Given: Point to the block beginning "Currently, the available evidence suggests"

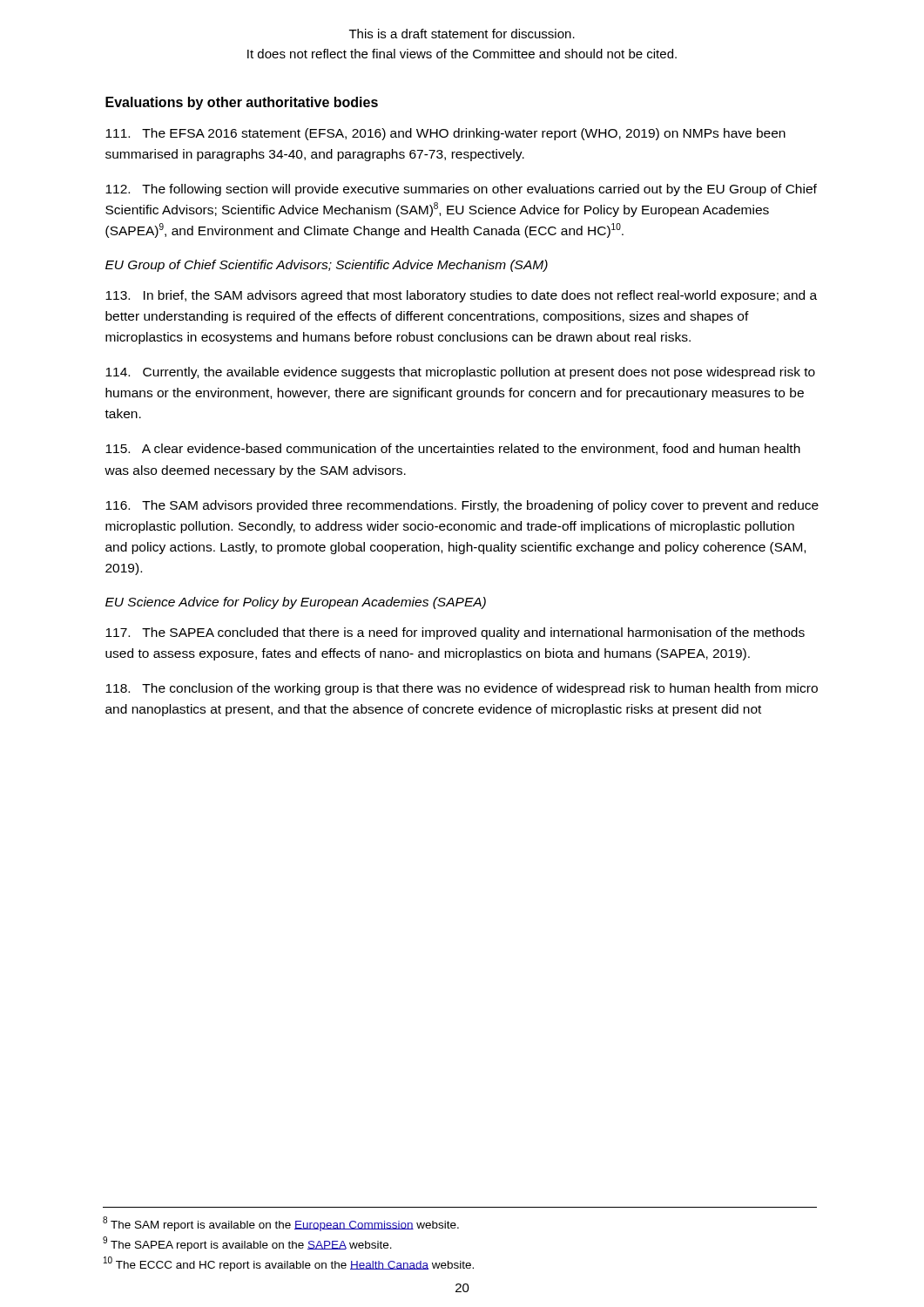Looking at the screenshot, I should (460, 393).
